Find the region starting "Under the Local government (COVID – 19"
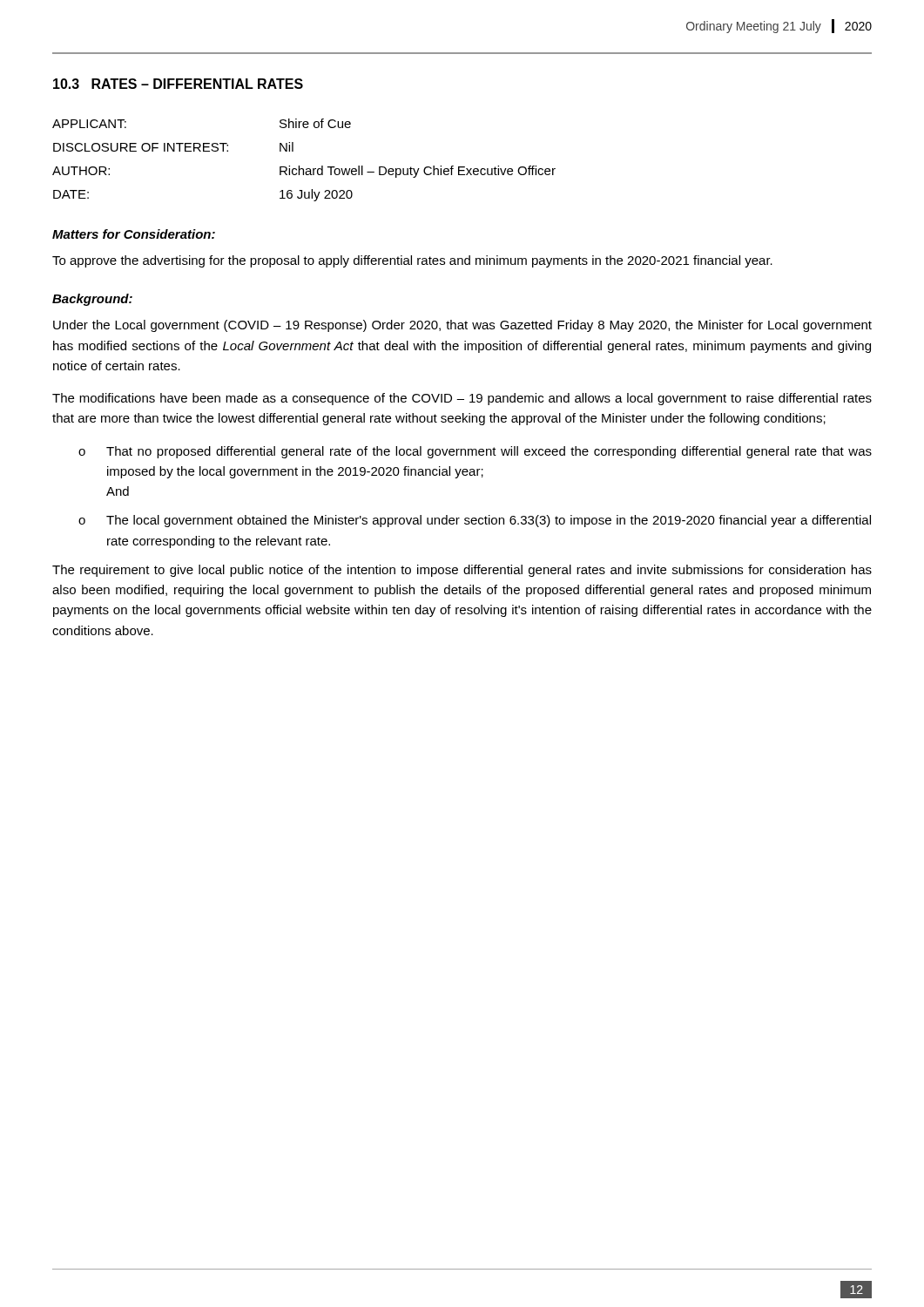924x1307 pixels. coord(462,345)
